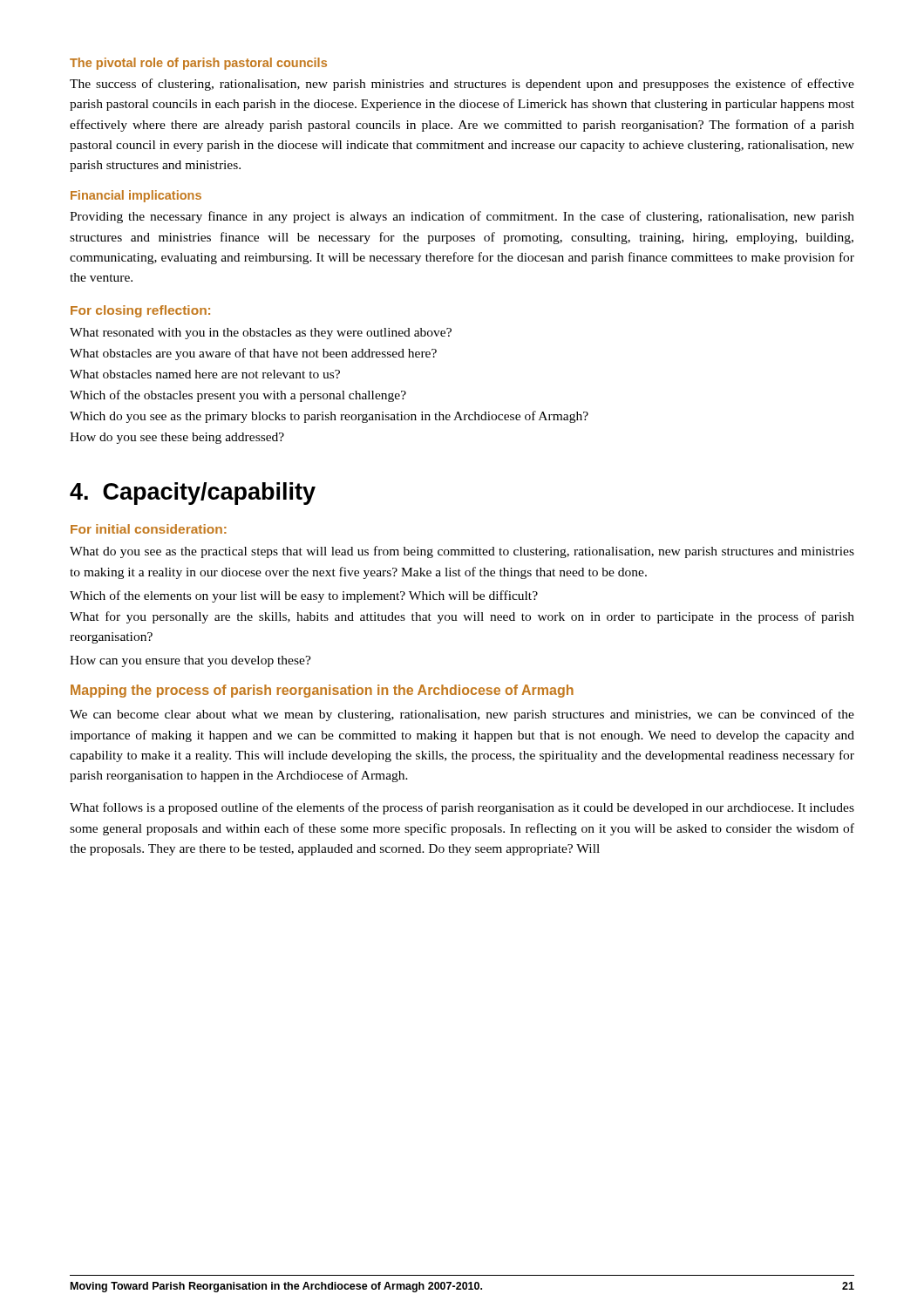Click on the text starting "How can you ensure"
The width and height of the screenshot is (924, 1308).
[190, 660]
